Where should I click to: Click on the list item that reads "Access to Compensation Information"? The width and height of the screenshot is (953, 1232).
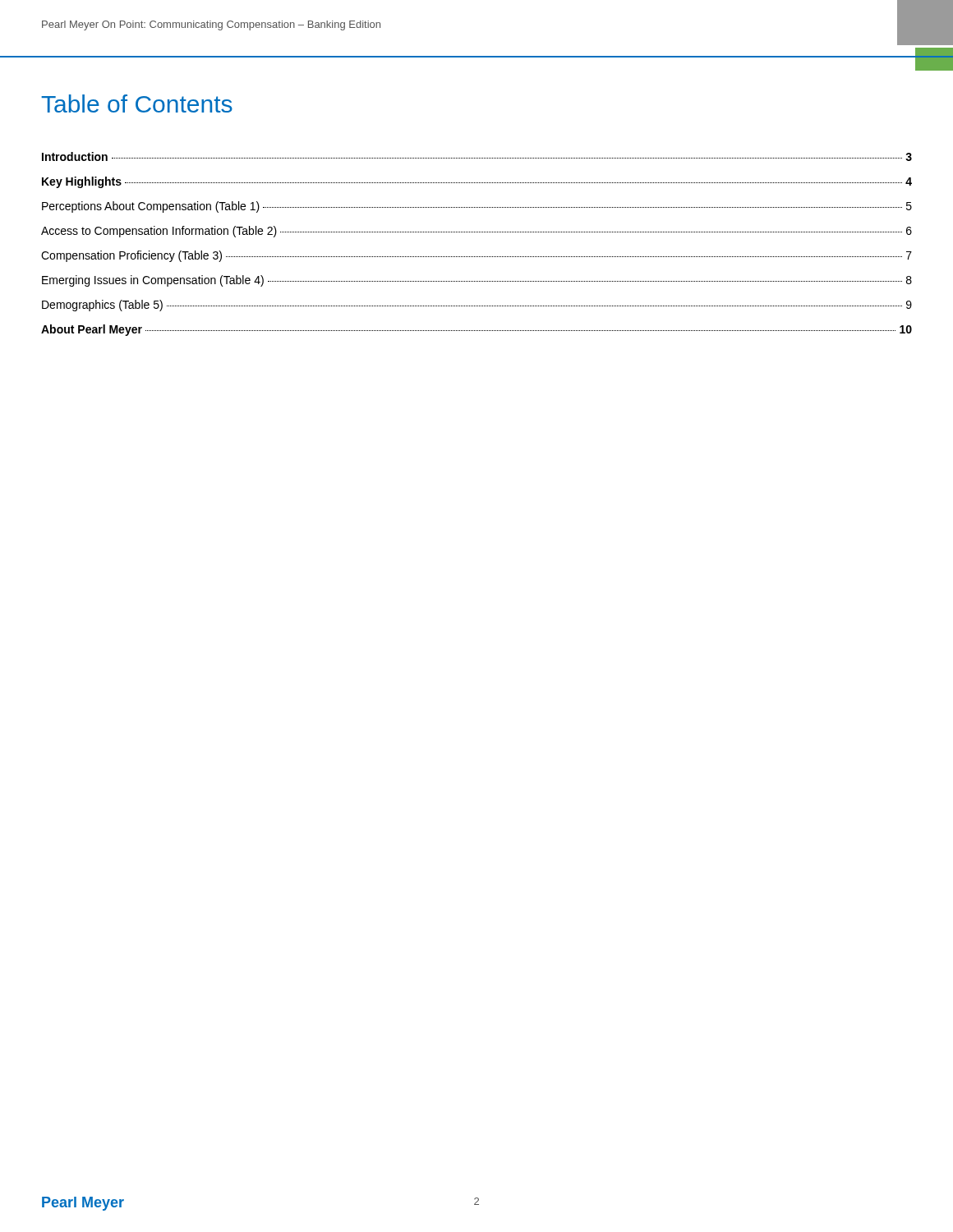coord(476,231)
